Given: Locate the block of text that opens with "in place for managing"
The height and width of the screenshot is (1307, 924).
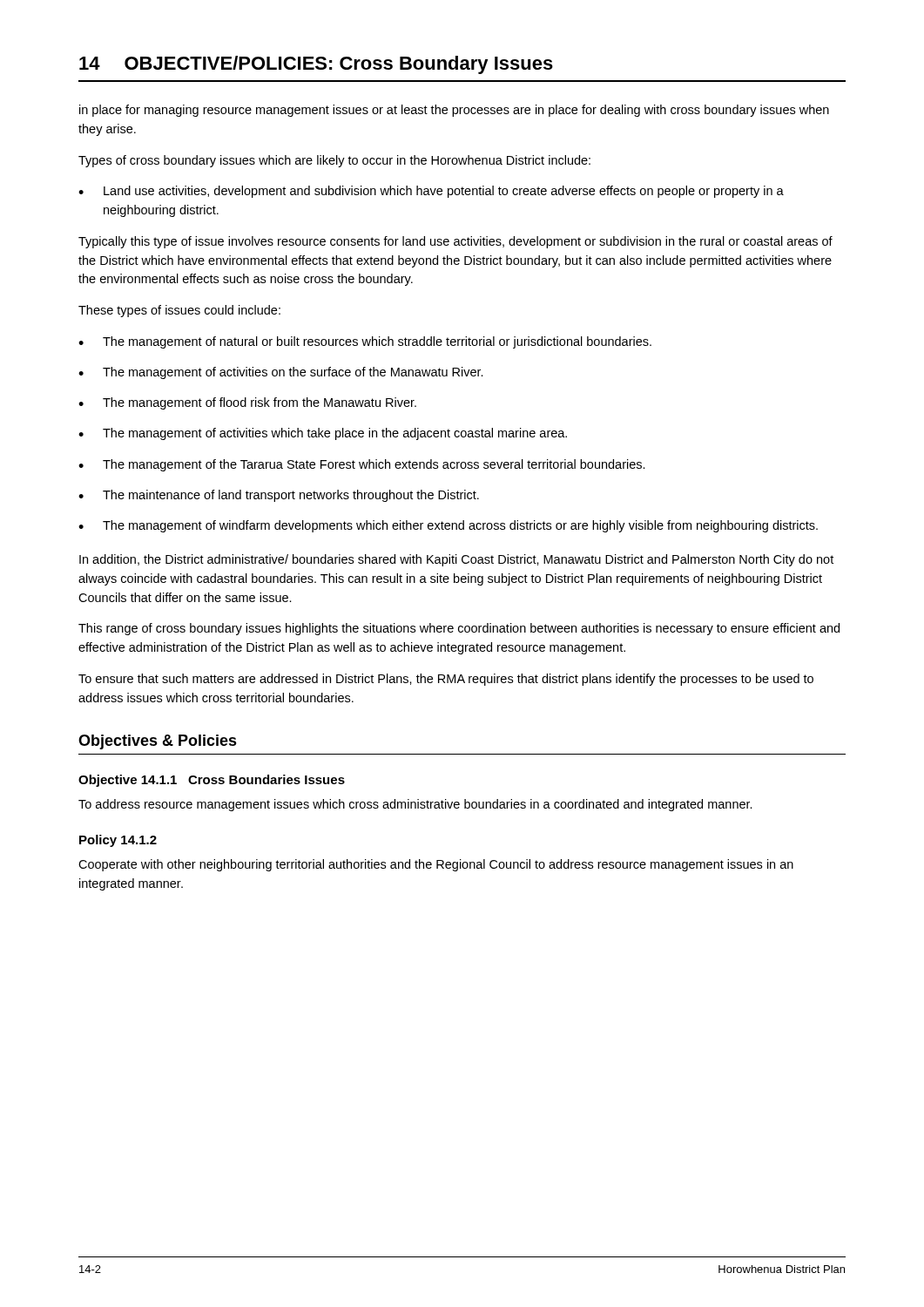Looking at the screenshot, I should 454,119.
